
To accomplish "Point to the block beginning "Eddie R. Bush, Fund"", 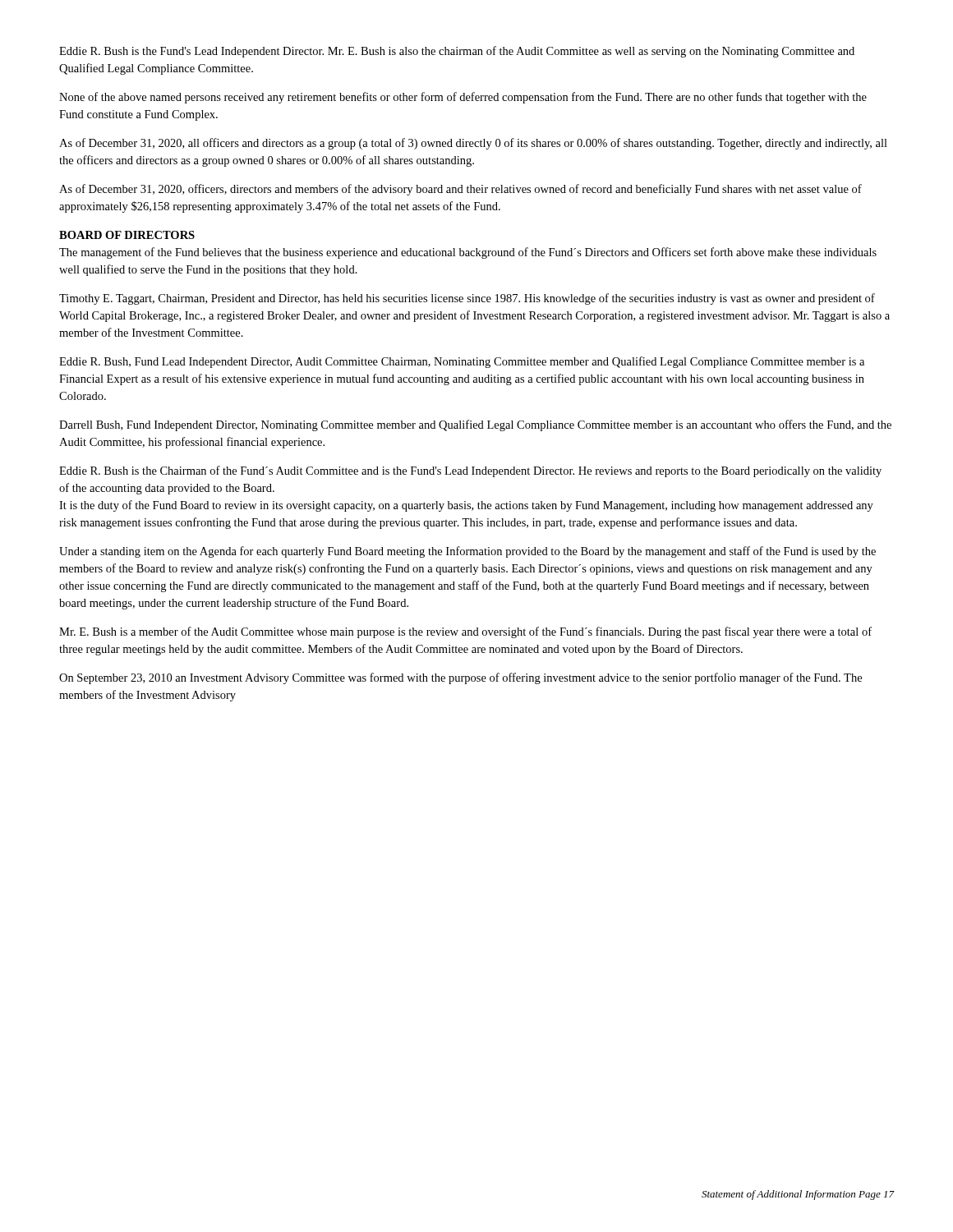I will 462,379.
